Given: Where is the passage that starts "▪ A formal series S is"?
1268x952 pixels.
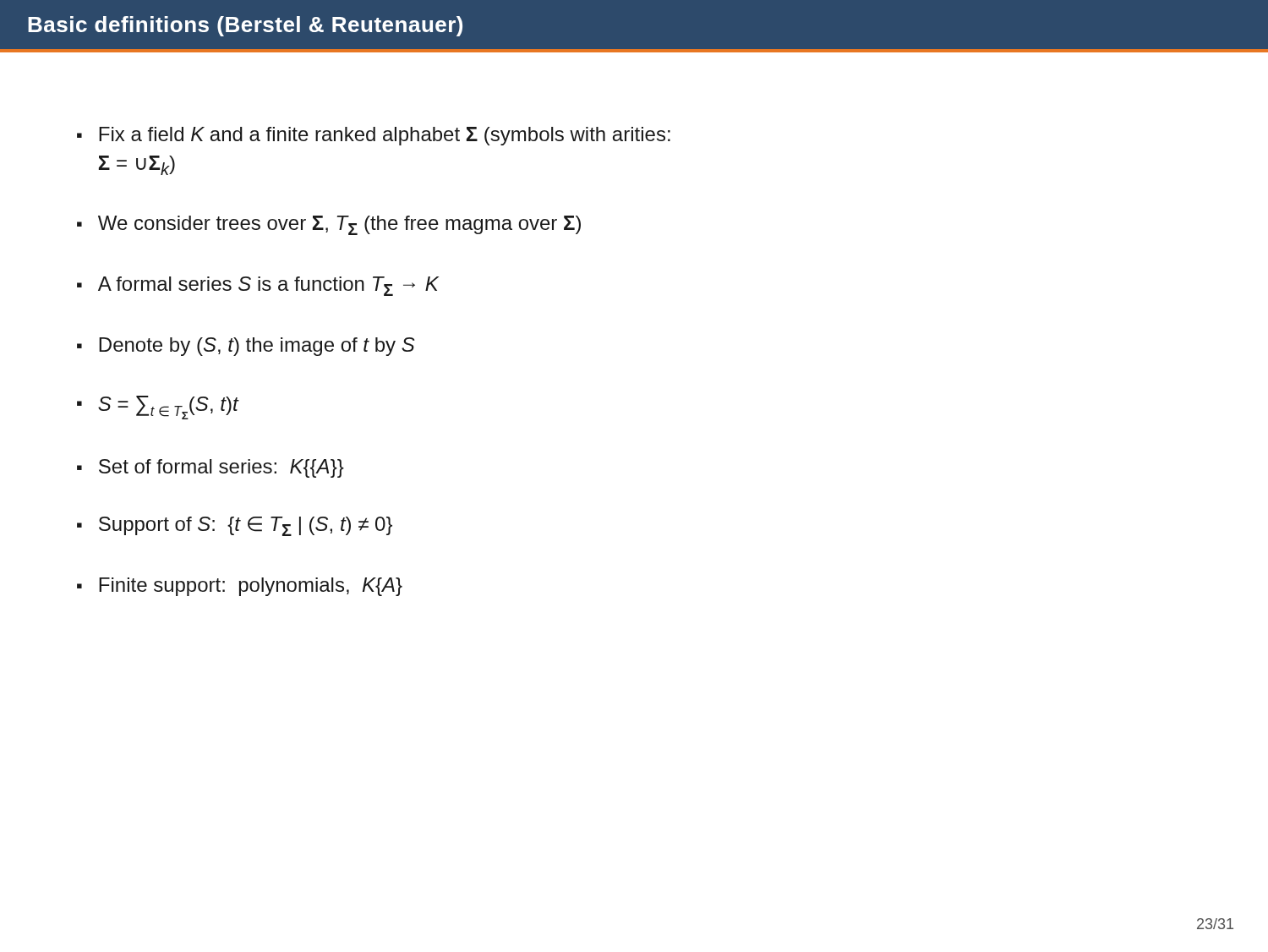Looking at the screenshot, I should (258, 286).
